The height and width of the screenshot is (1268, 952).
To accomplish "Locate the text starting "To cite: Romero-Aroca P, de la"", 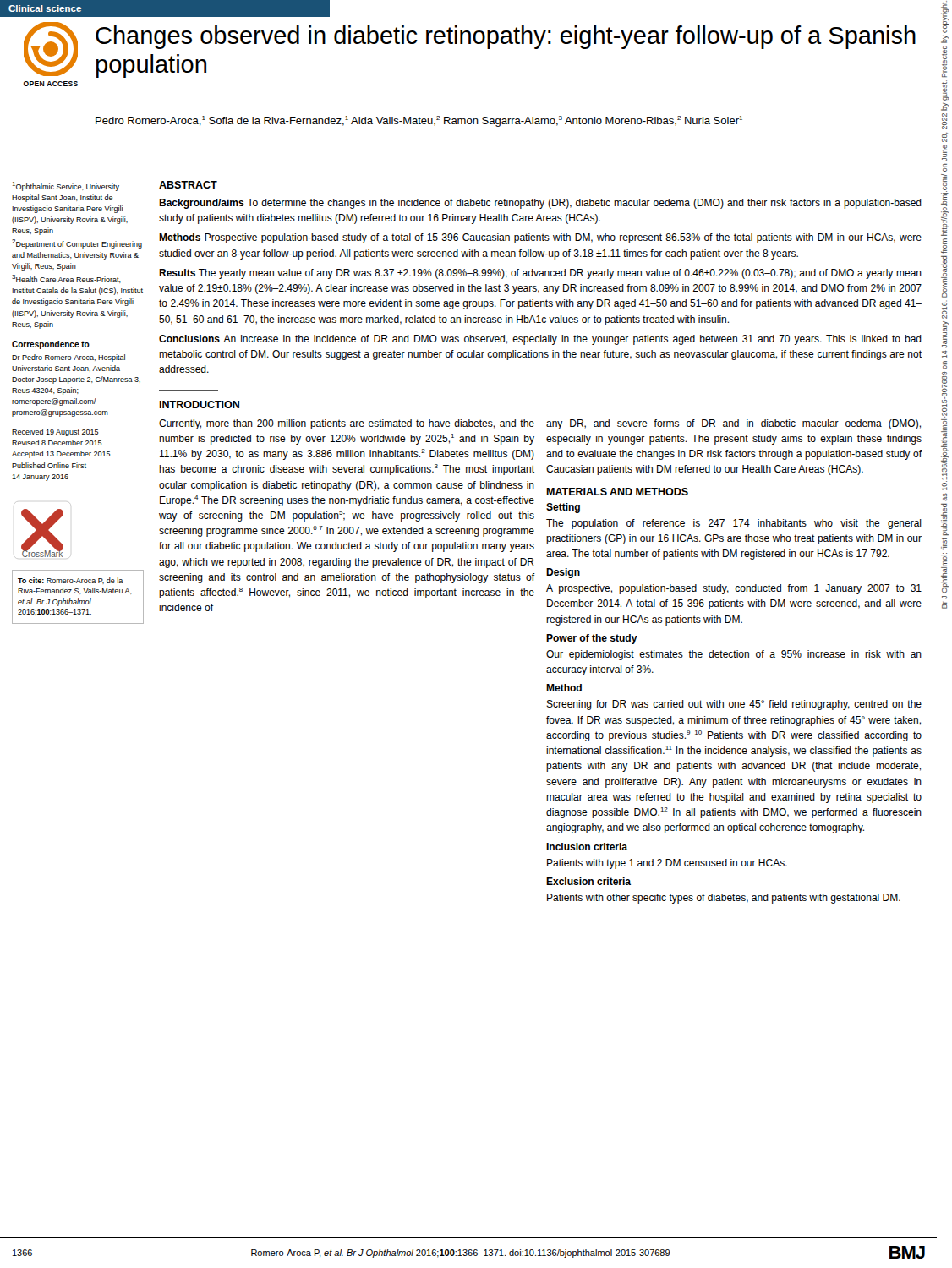I will [x=75, y=596].
